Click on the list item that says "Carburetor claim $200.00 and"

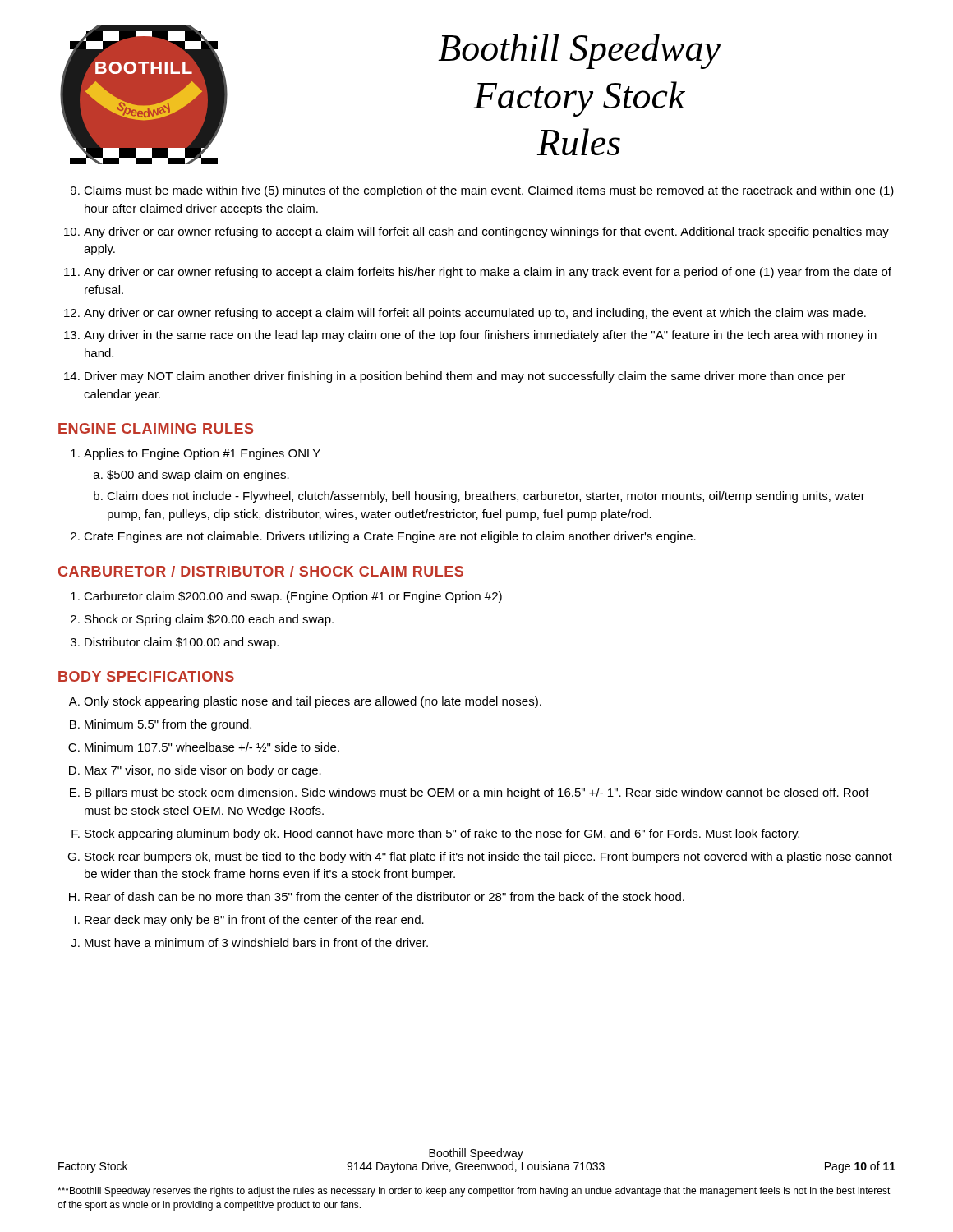pyautogui.click(x=293, y=596)
